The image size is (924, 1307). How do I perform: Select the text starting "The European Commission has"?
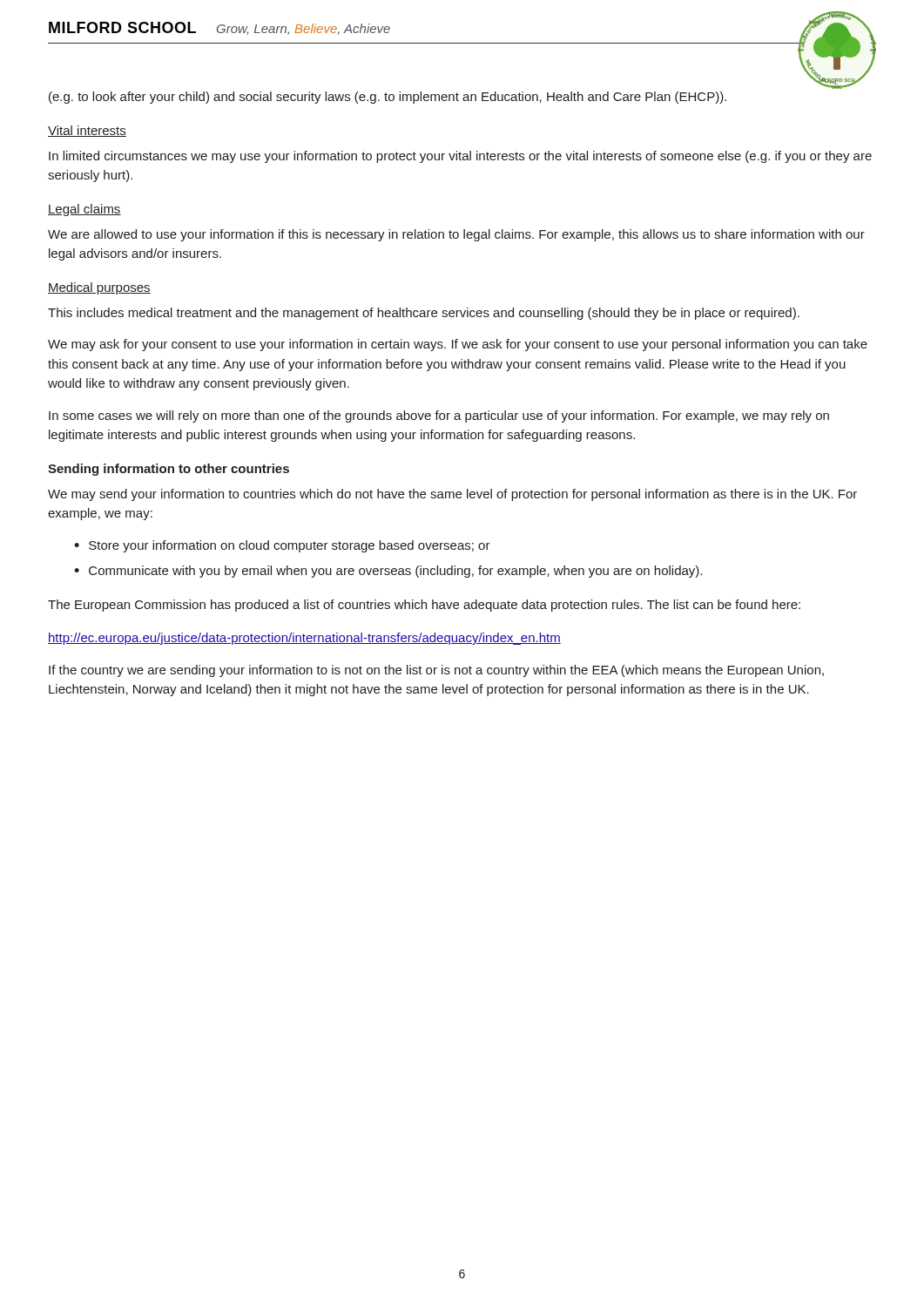click(425, 605)
